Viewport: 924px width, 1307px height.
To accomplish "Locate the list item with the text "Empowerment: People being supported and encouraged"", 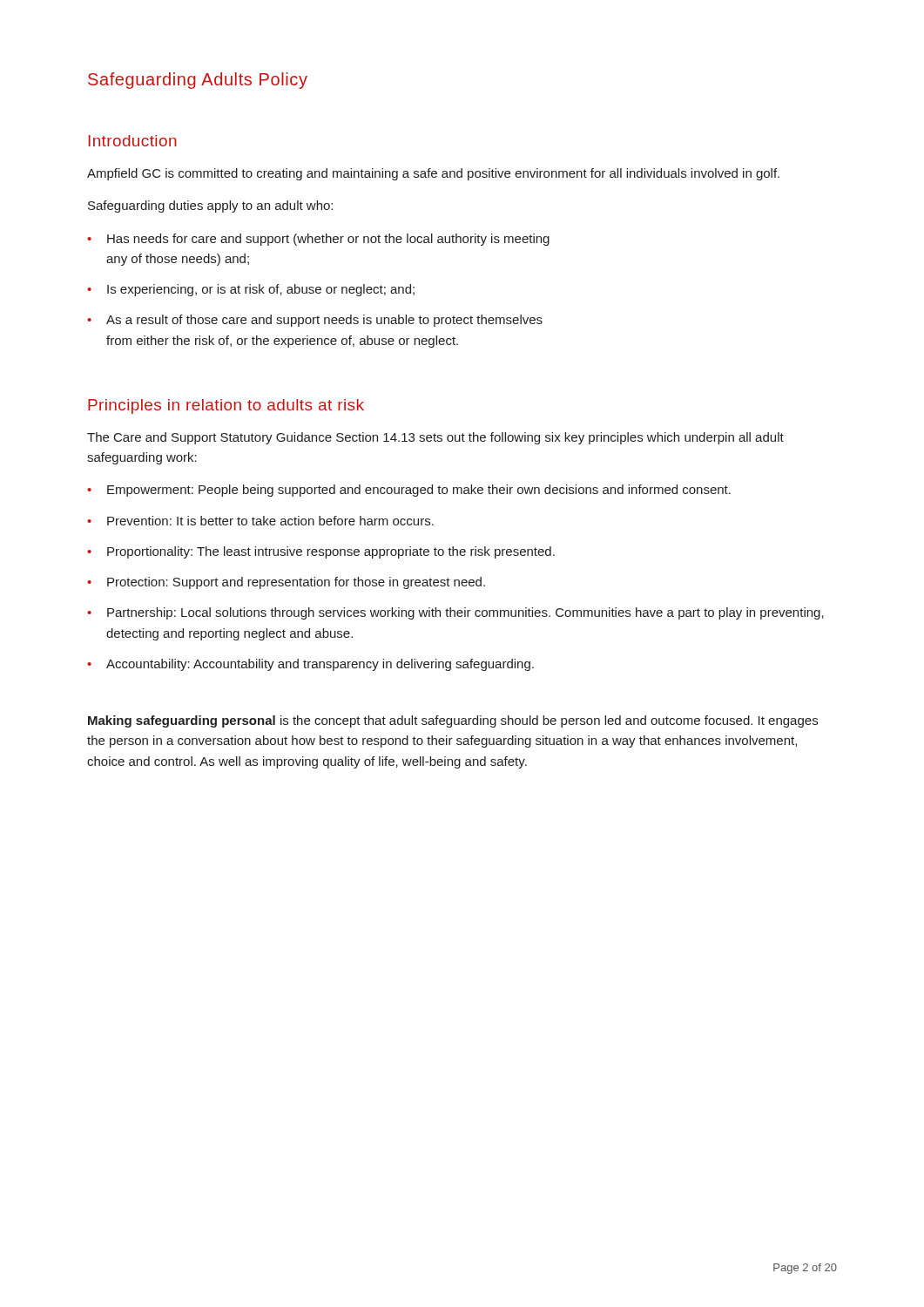I will coord(419,489).
